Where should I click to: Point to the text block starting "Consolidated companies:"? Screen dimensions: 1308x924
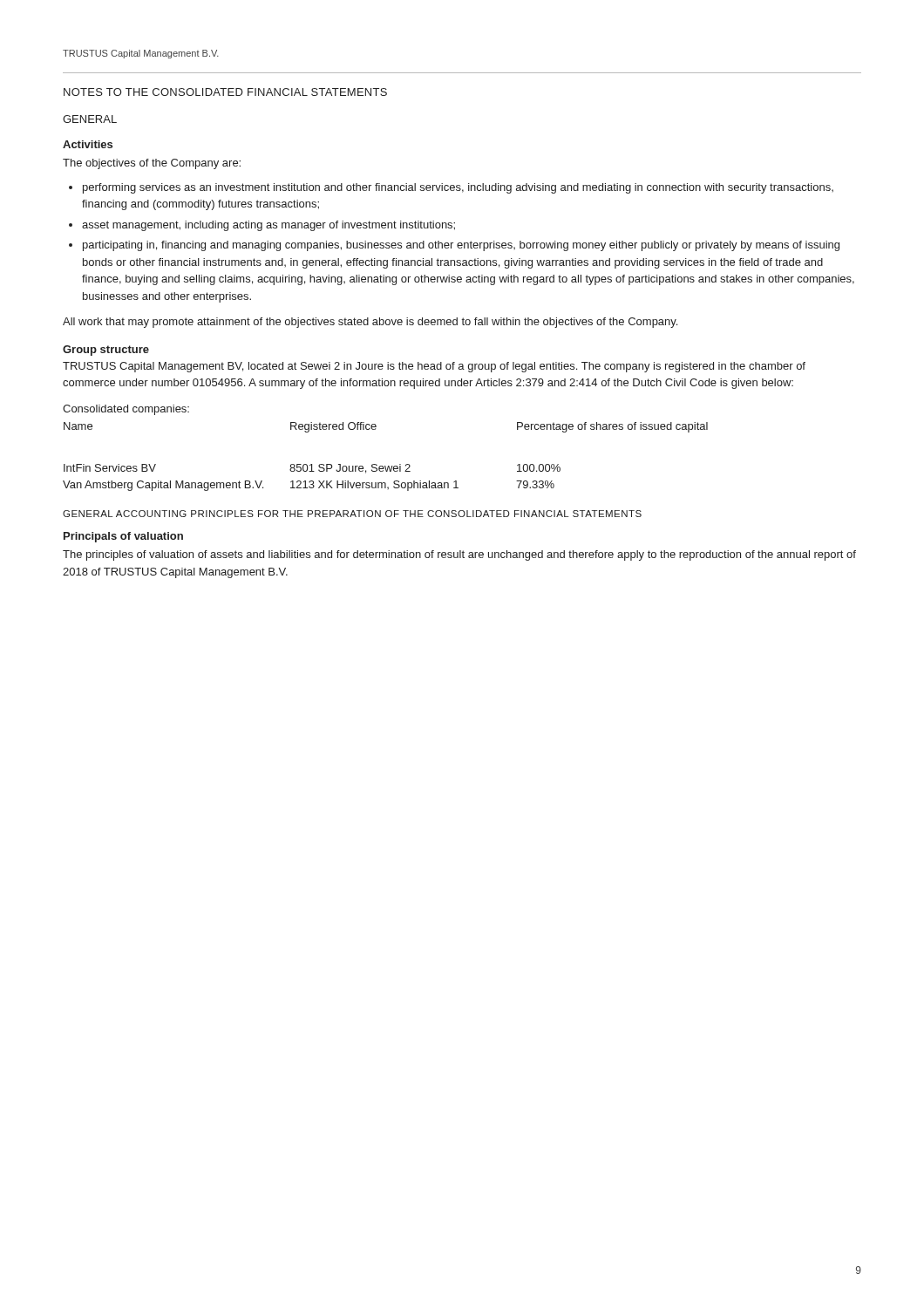tap(126, 408)
